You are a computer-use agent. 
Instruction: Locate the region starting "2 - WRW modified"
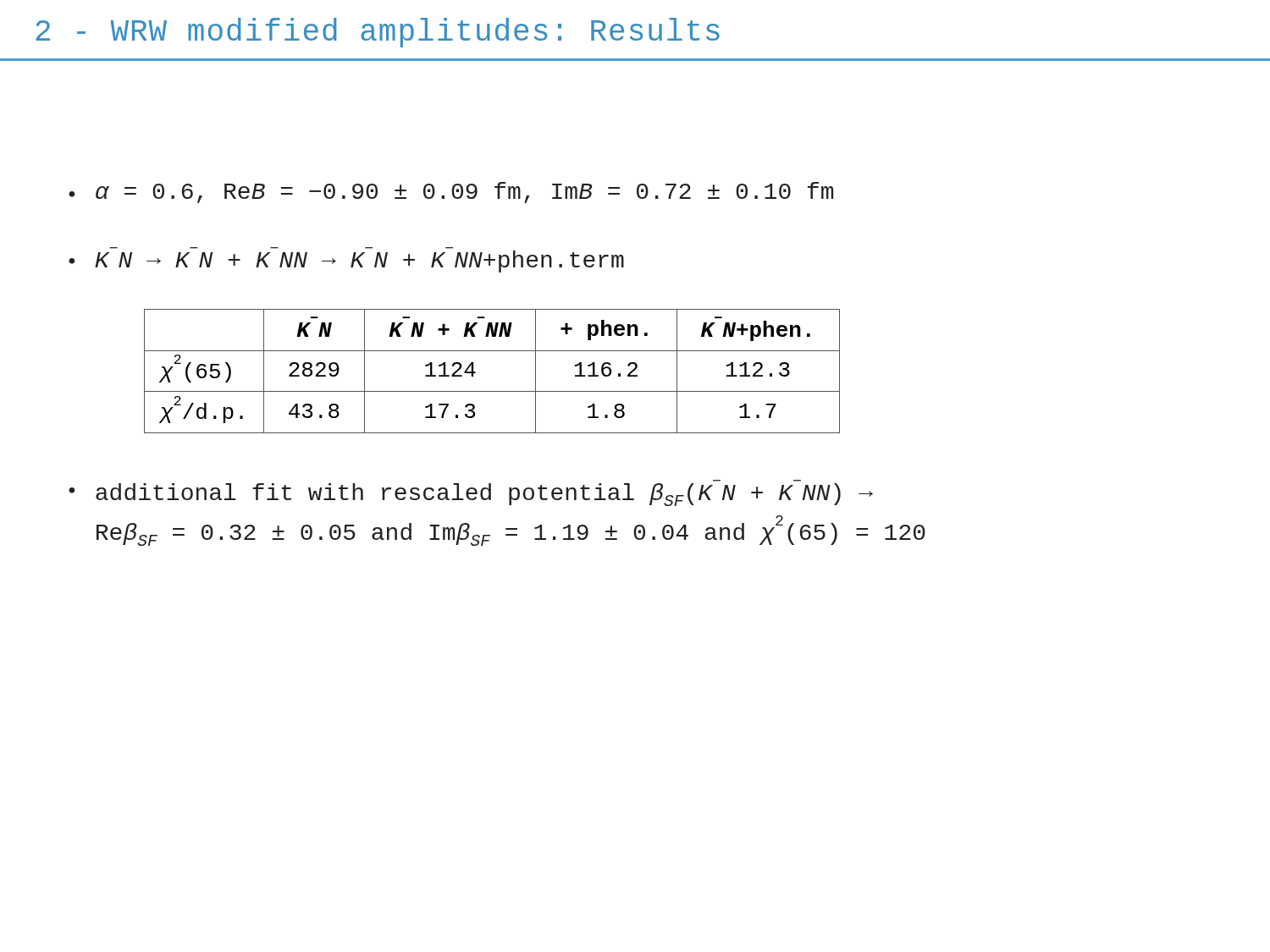click(x=378, y=33)
